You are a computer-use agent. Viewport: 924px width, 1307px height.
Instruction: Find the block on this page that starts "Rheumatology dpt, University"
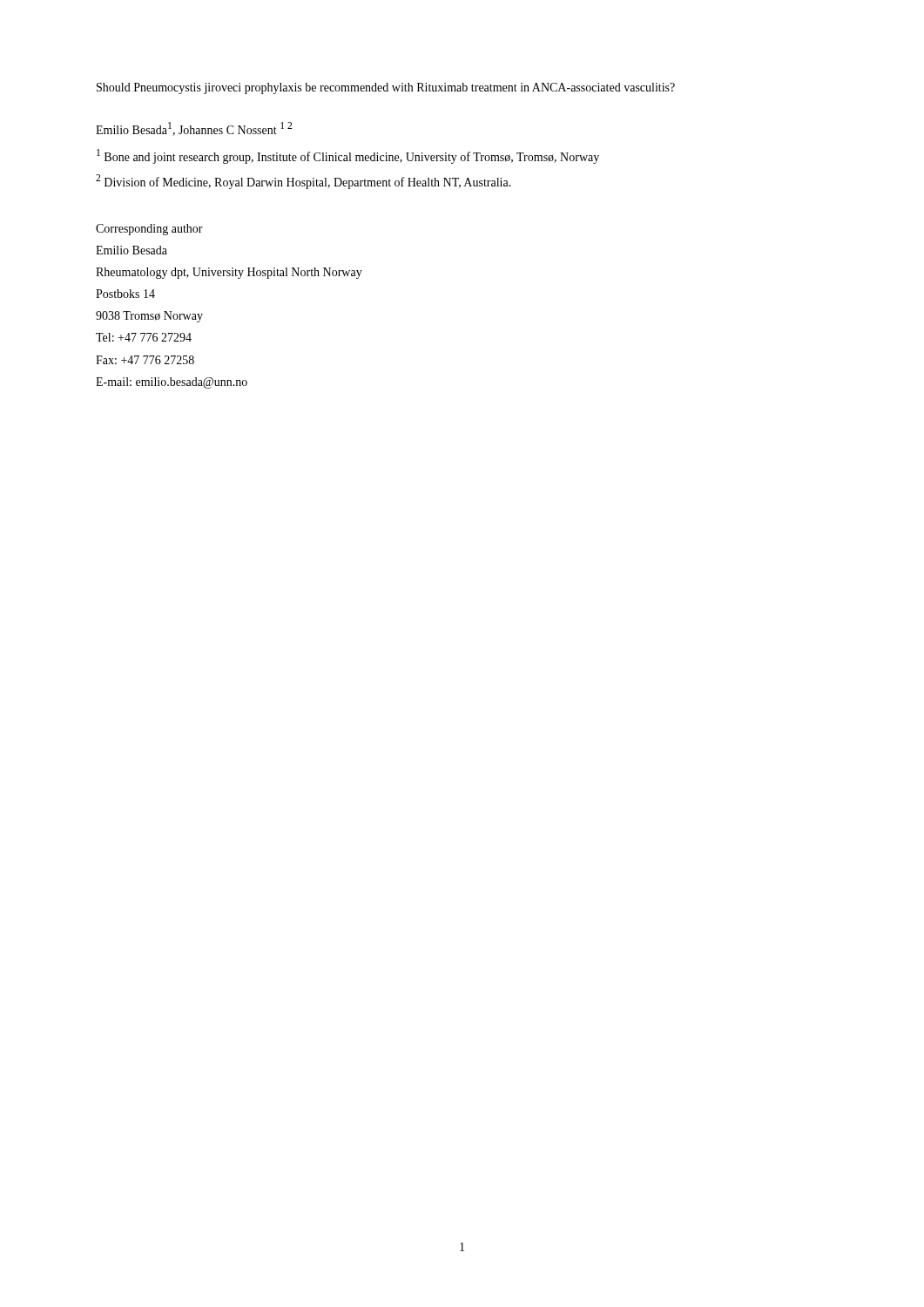pyautogui.click(x=229, y=273)
